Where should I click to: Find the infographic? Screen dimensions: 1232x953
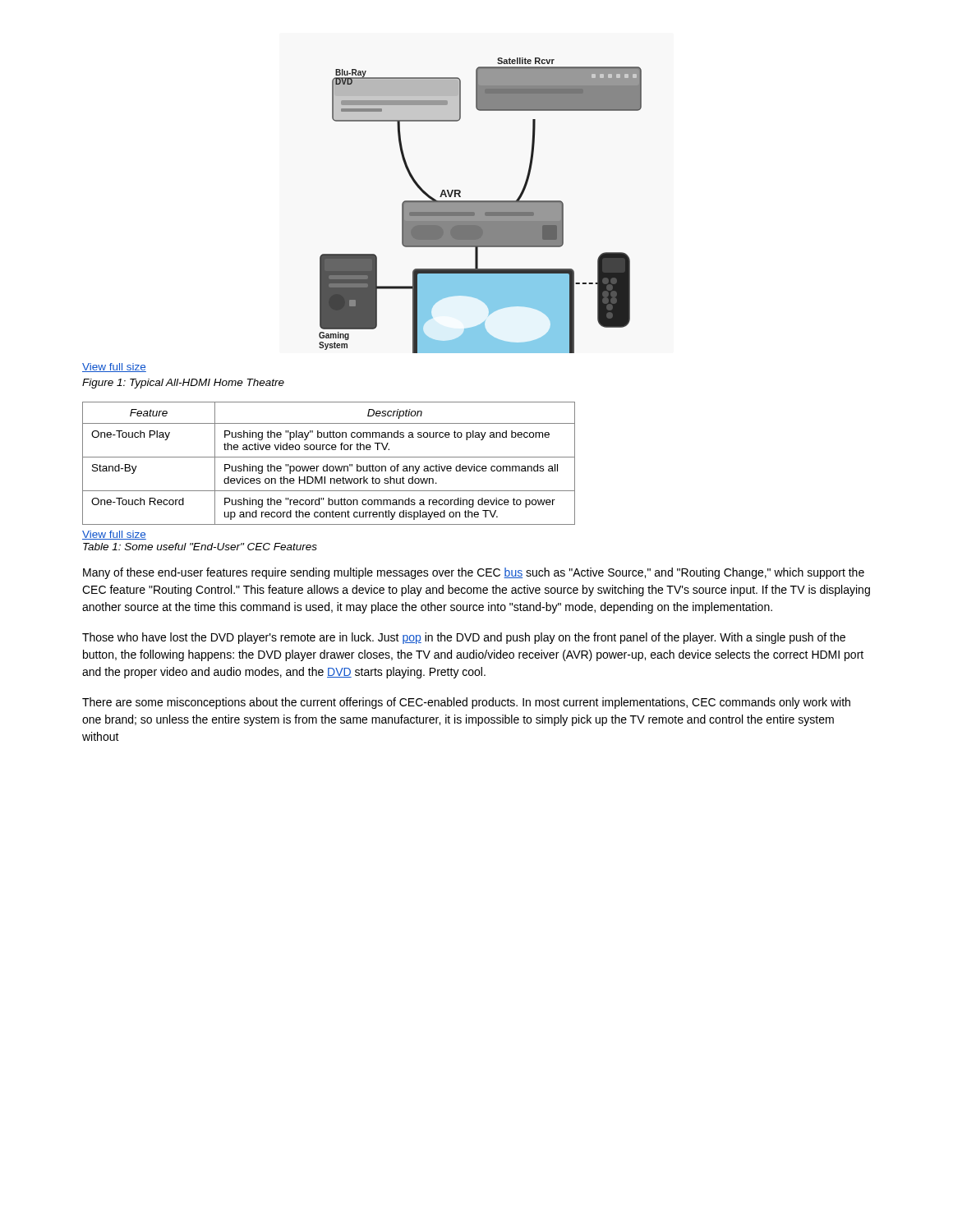[x=476, y=194]
